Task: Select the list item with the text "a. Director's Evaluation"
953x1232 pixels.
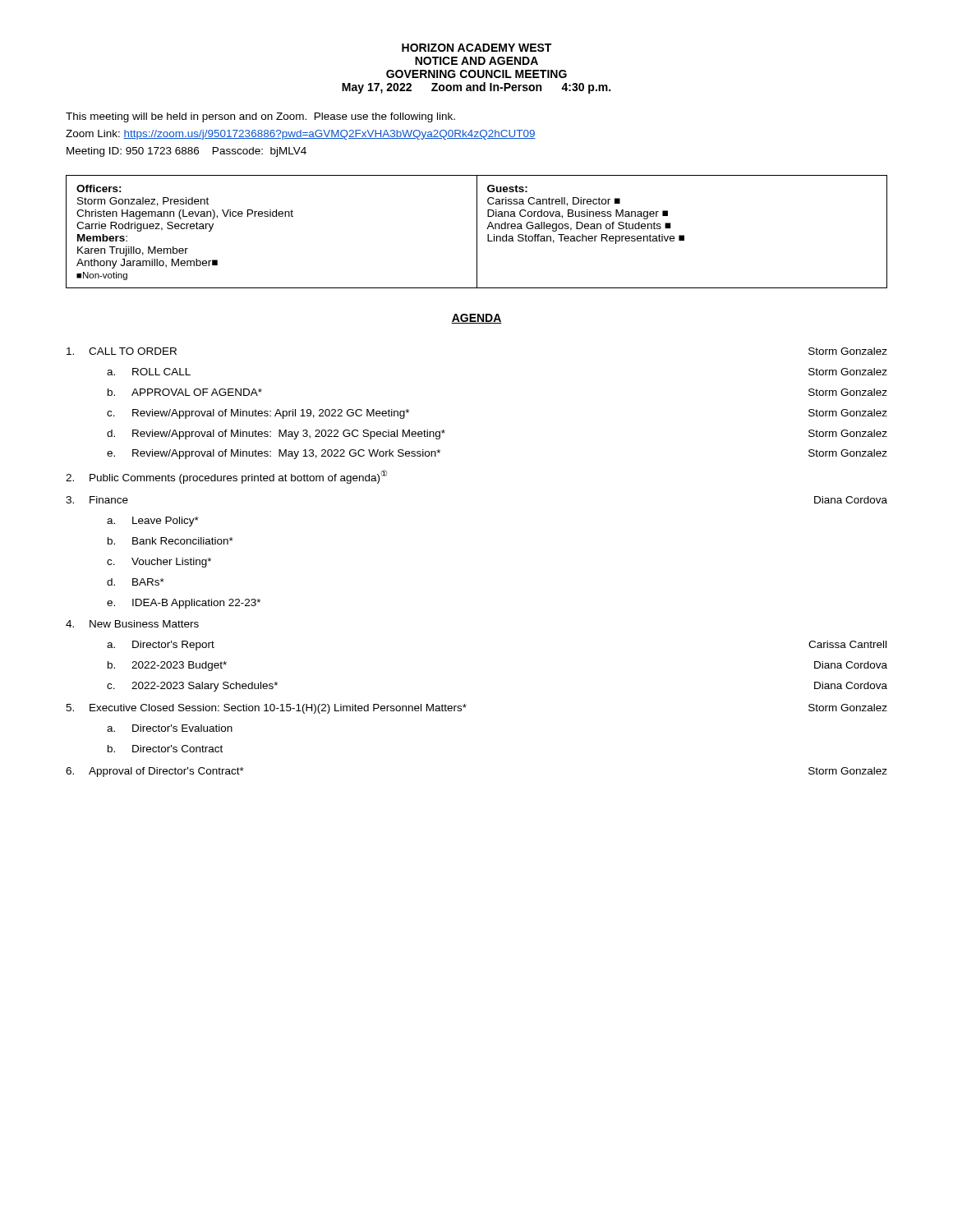Action: coord(170,729)
